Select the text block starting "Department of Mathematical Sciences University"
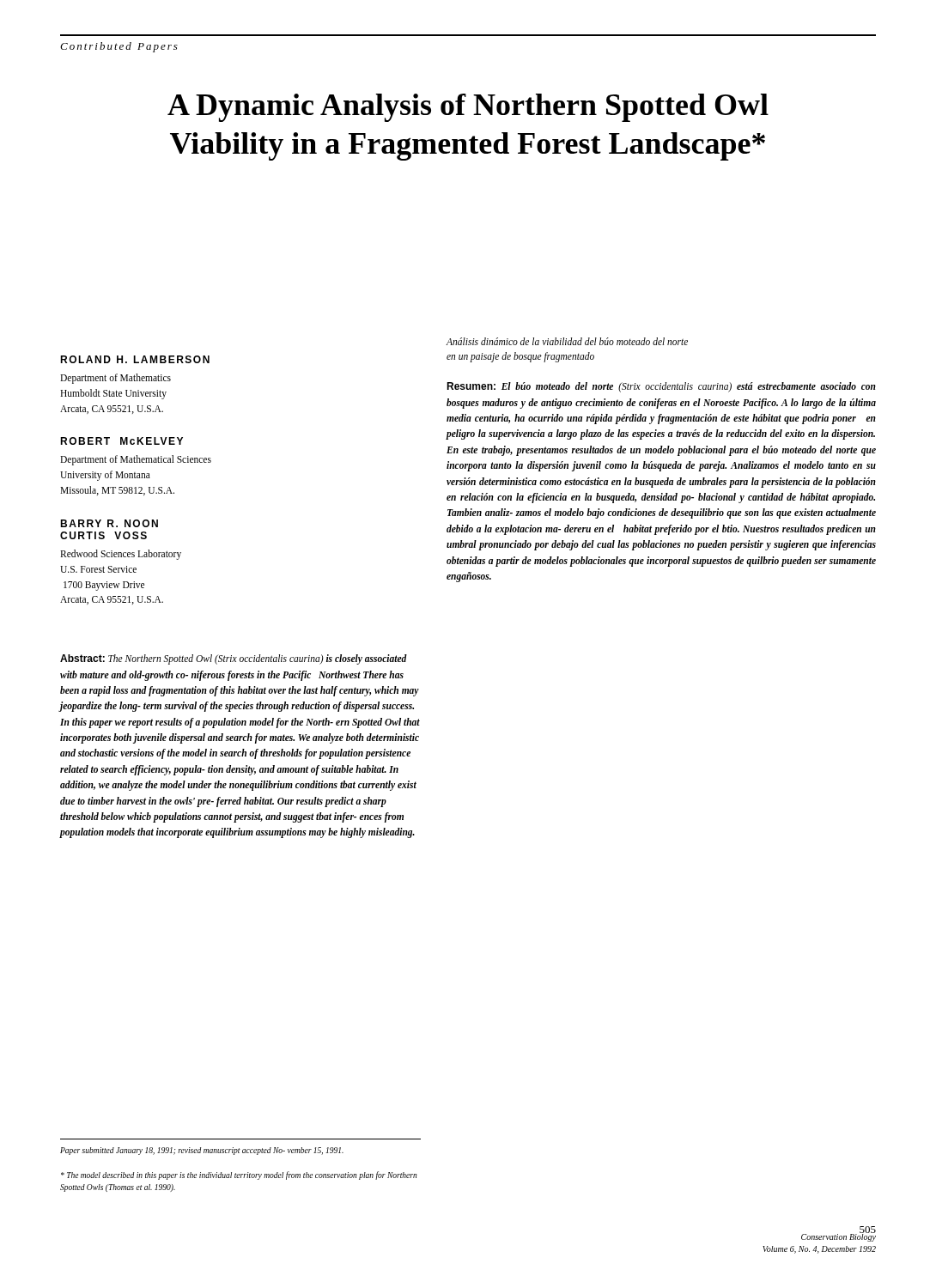Viewport: 936px width, 1288px height. pyautogui.click(x=136, y=475)
